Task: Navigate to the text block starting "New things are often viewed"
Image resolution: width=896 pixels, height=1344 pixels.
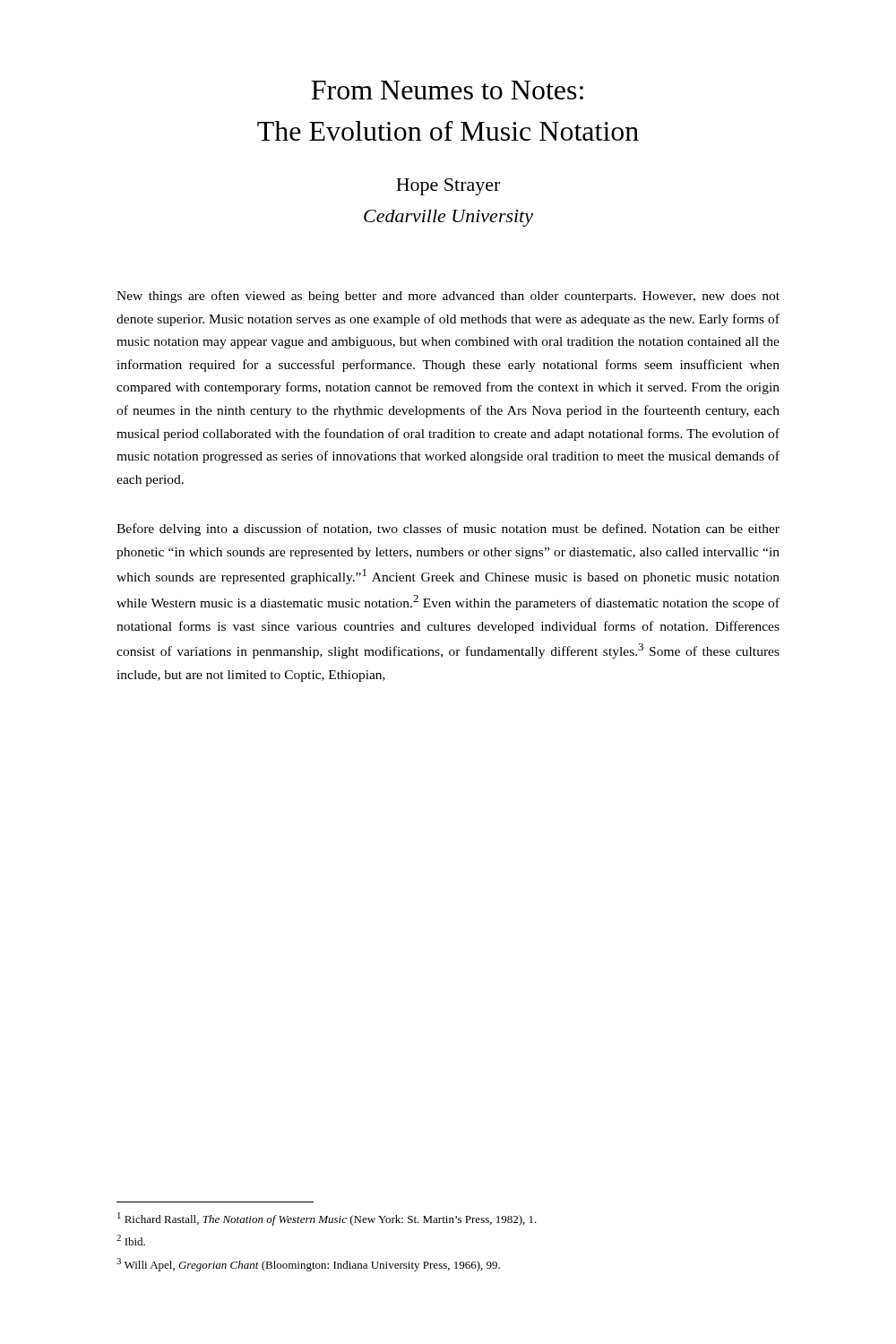Action: [448, 387]
